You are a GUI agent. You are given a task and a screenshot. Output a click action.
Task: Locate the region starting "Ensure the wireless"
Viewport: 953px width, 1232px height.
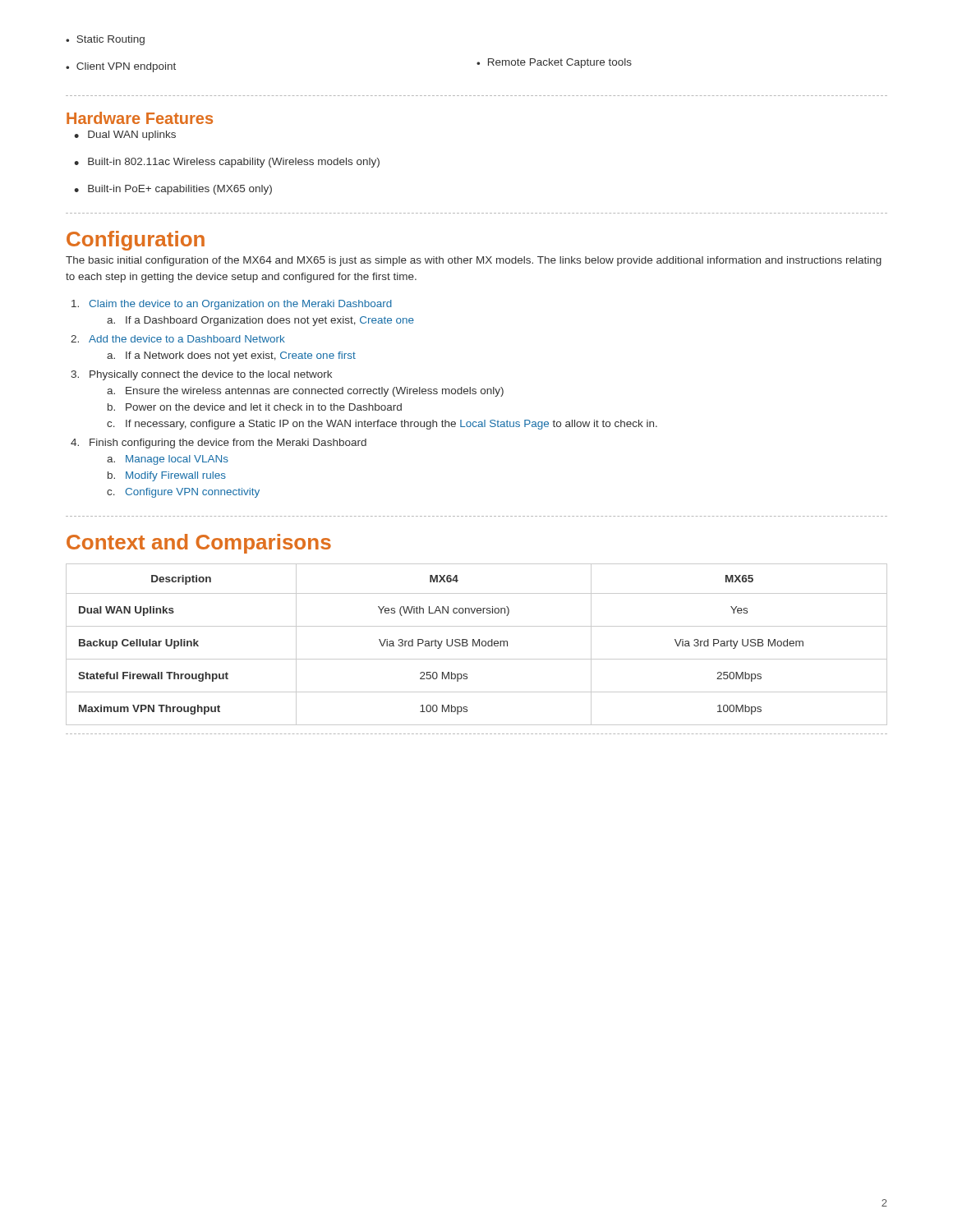314,390
